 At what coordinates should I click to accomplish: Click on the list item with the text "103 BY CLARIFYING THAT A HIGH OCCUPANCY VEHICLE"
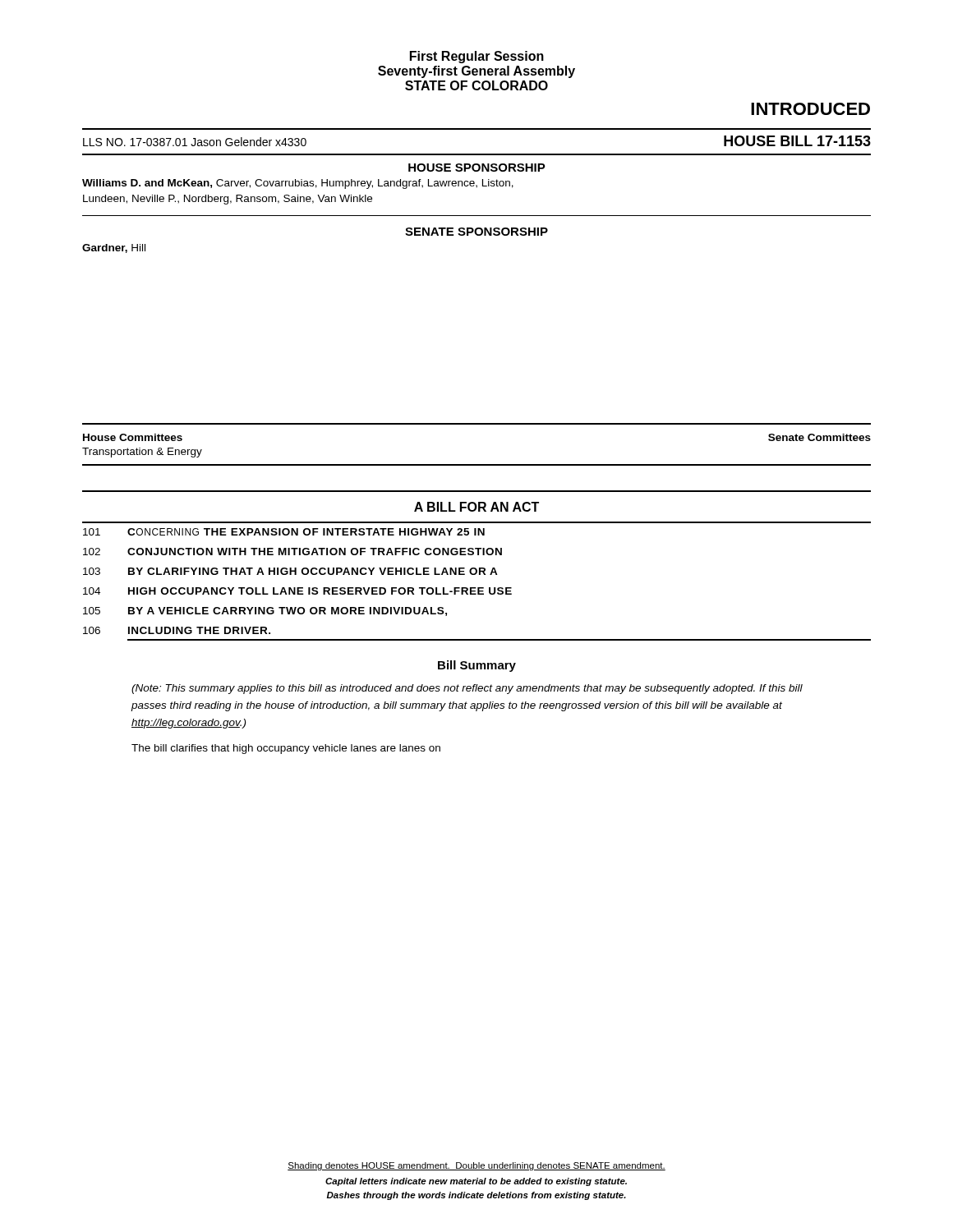tap(476, 572)
